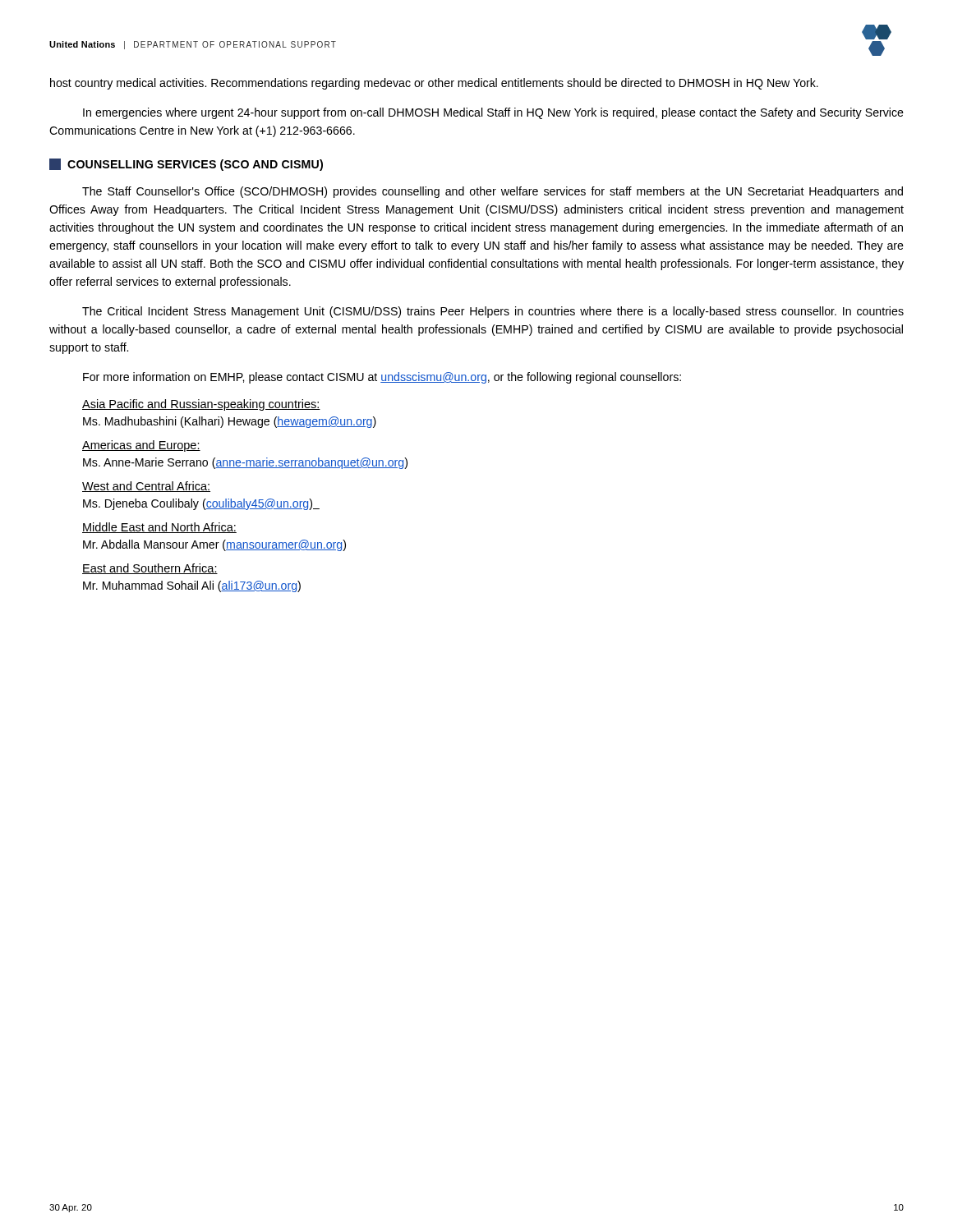Locate the text block that reads "Ms. Djeneba Coulibaly"
The height and width of the screenshot is (1232, 953).
201,503
